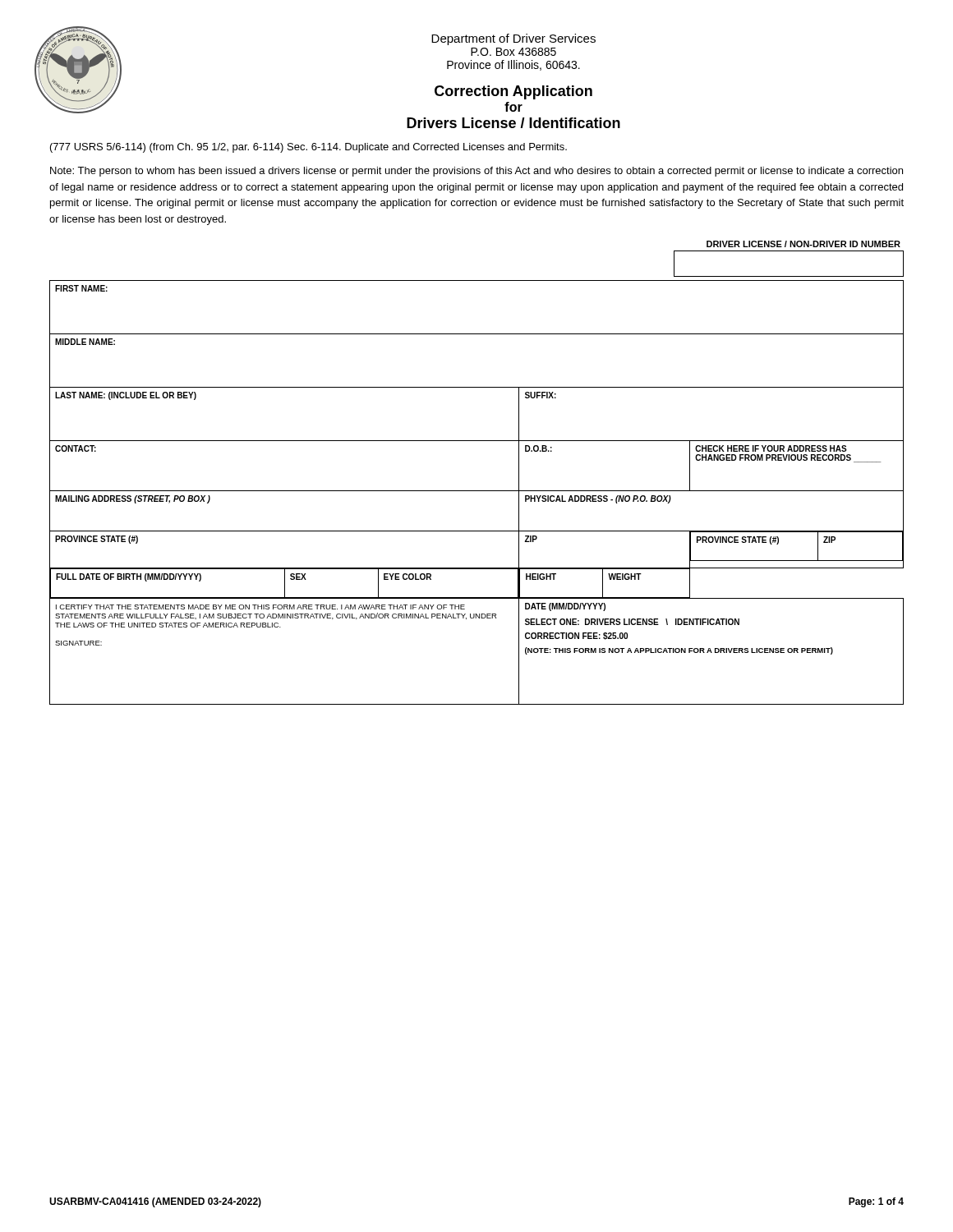Click on the logo
This screenshot has width=953, height=1232.
[x=78, y=71]
